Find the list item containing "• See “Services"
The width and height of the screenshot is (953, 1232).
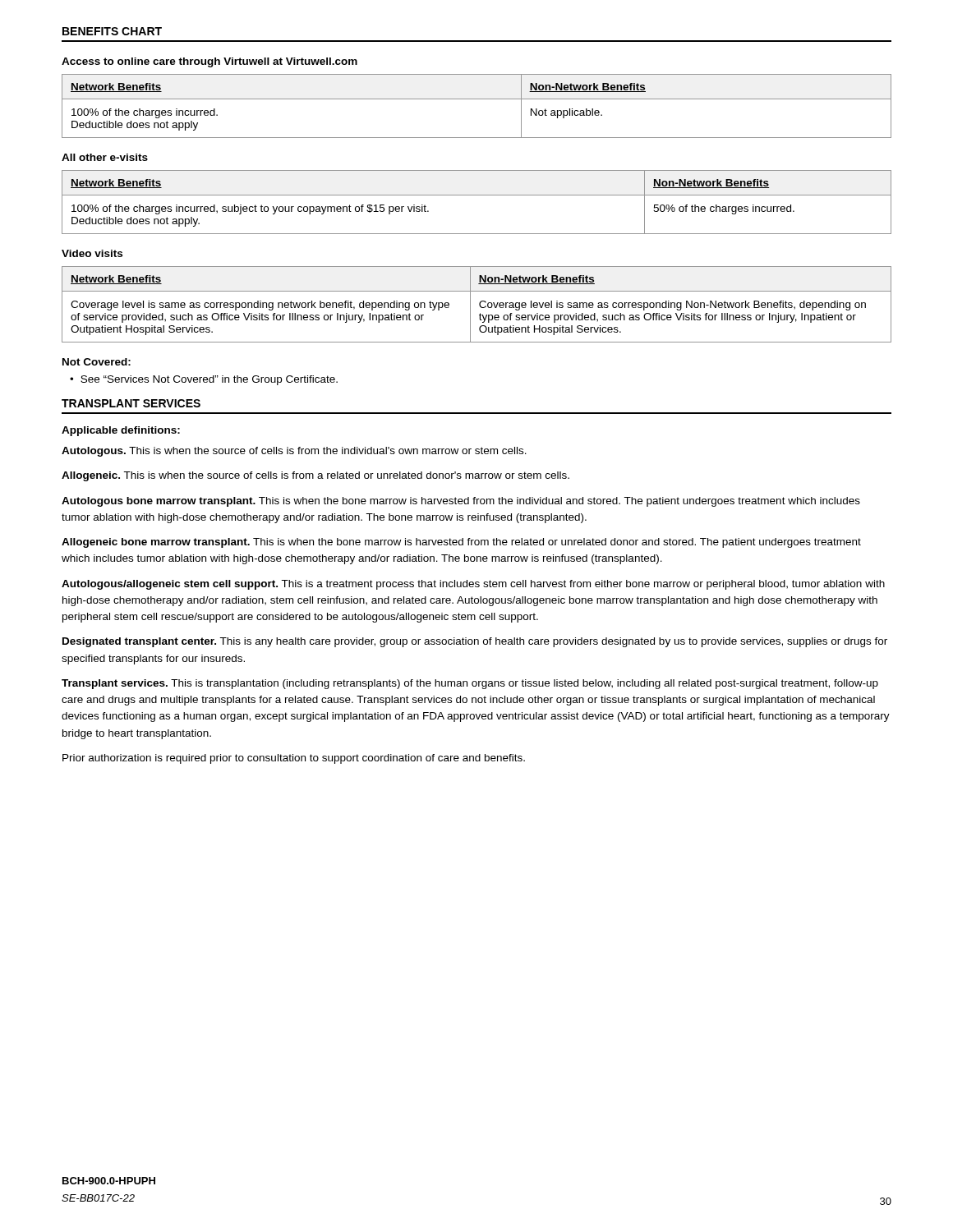point(204,379)
